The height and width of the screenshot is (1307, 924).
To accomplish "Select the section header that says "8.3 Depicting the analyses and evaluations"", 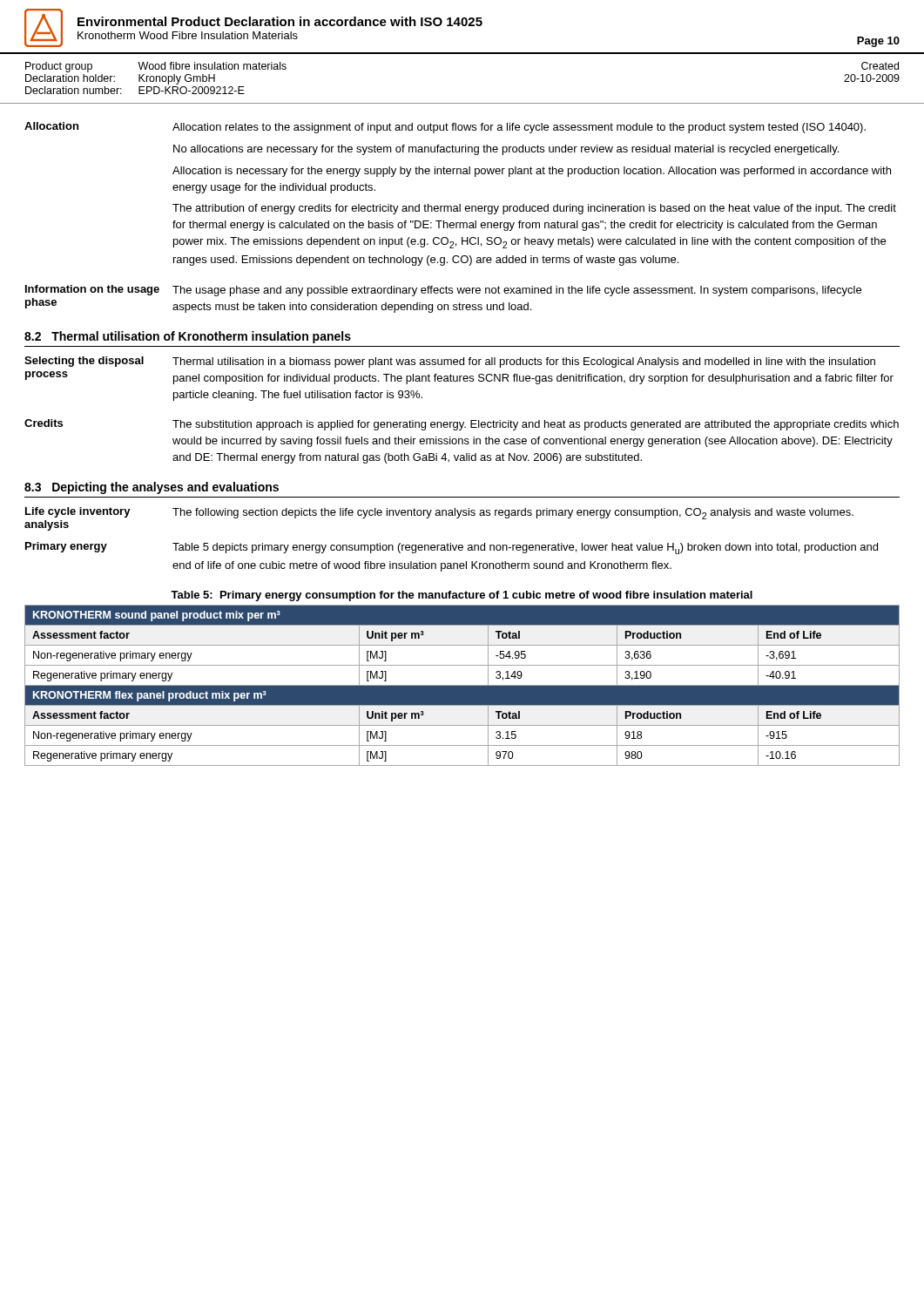I will coord(152,487).
